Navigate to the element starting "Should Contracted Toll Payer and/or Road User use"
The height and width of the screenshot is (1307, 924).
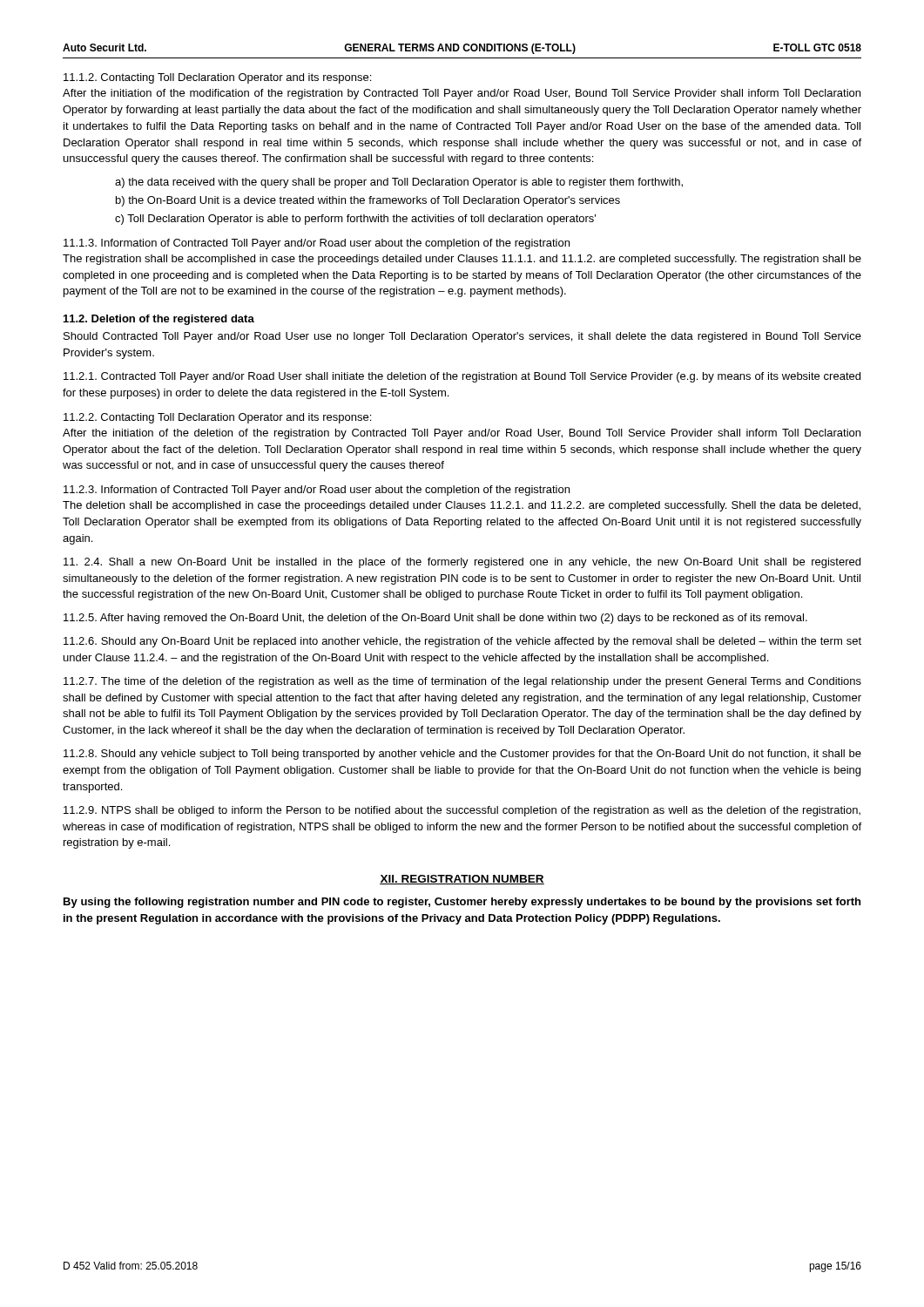pos(462,344)
